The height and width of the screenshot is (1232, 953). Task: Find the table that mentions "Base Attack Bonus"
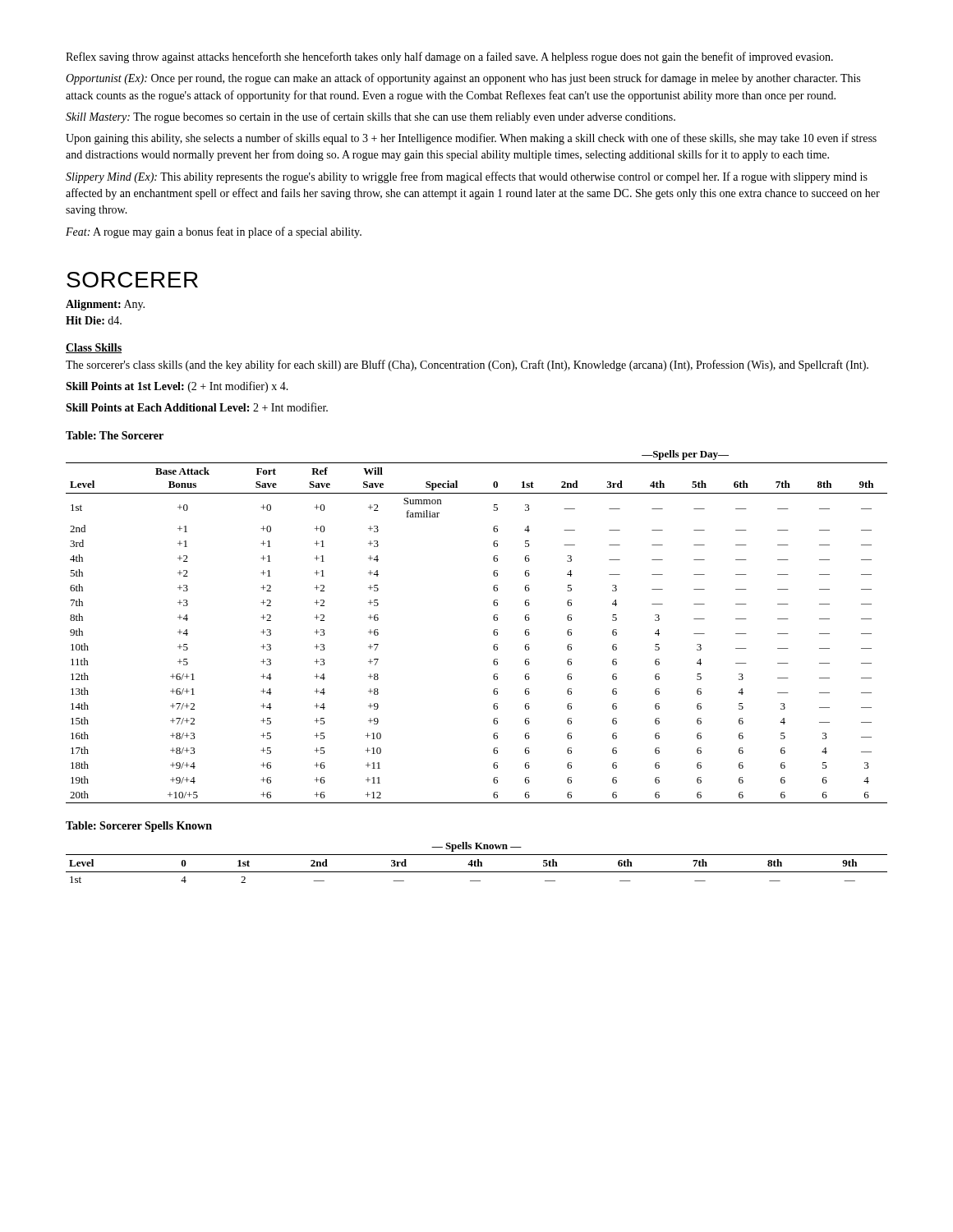pos(476,625)
